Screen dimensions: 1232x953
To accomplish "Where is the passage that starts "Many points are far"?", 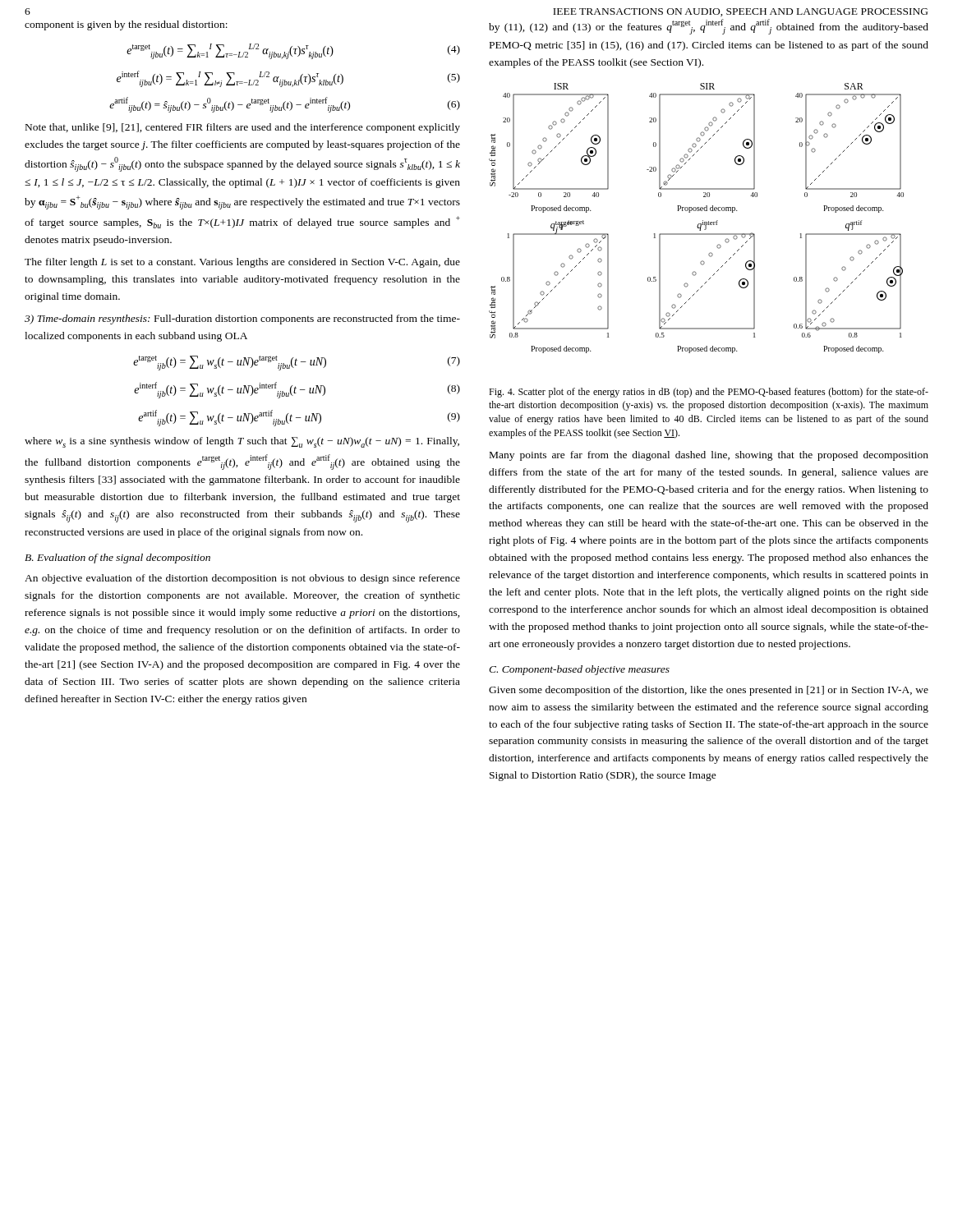I will point(709,549).
